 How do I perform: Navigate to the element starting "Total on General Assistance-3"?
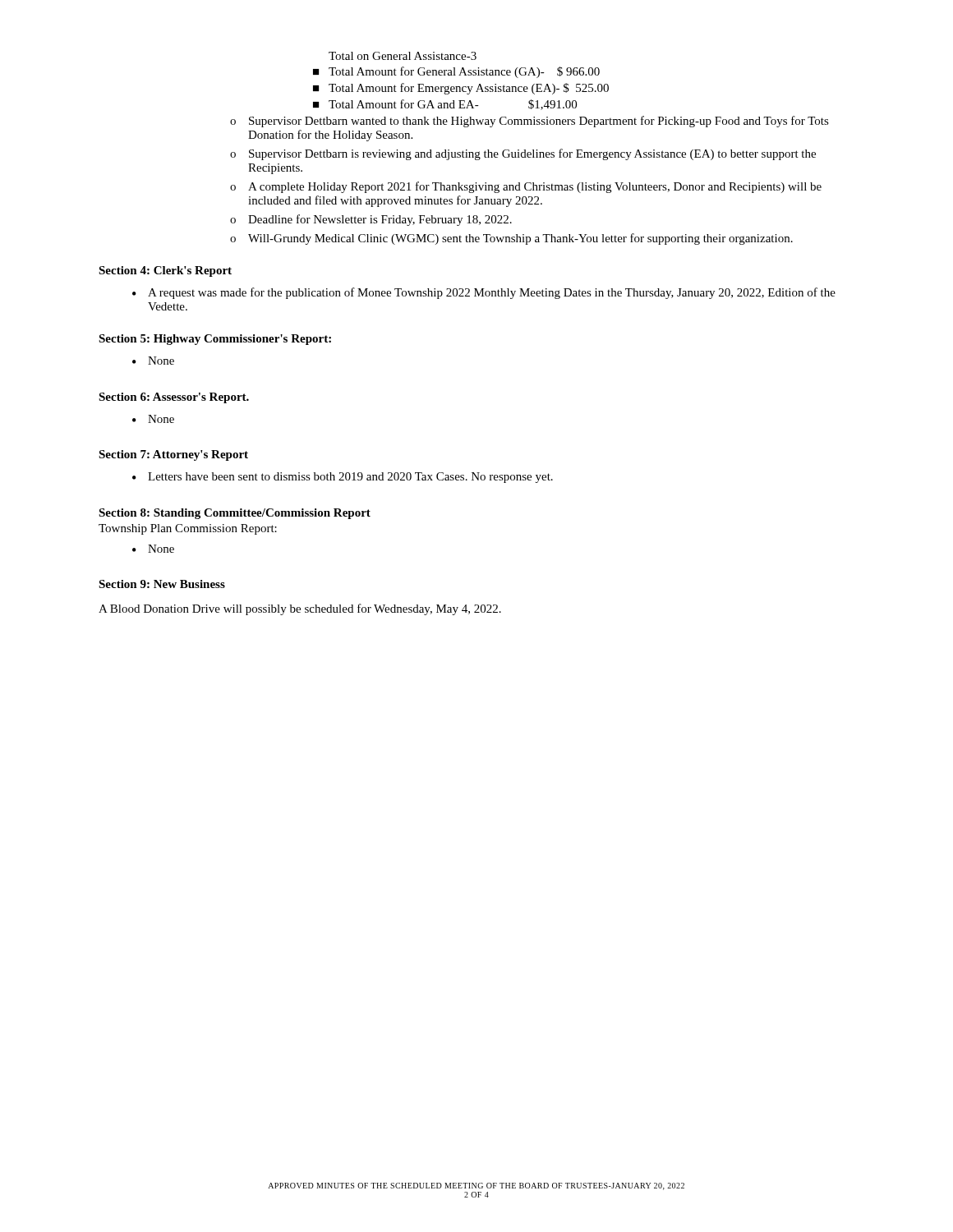pyautogui.click(x=403, y=56)
